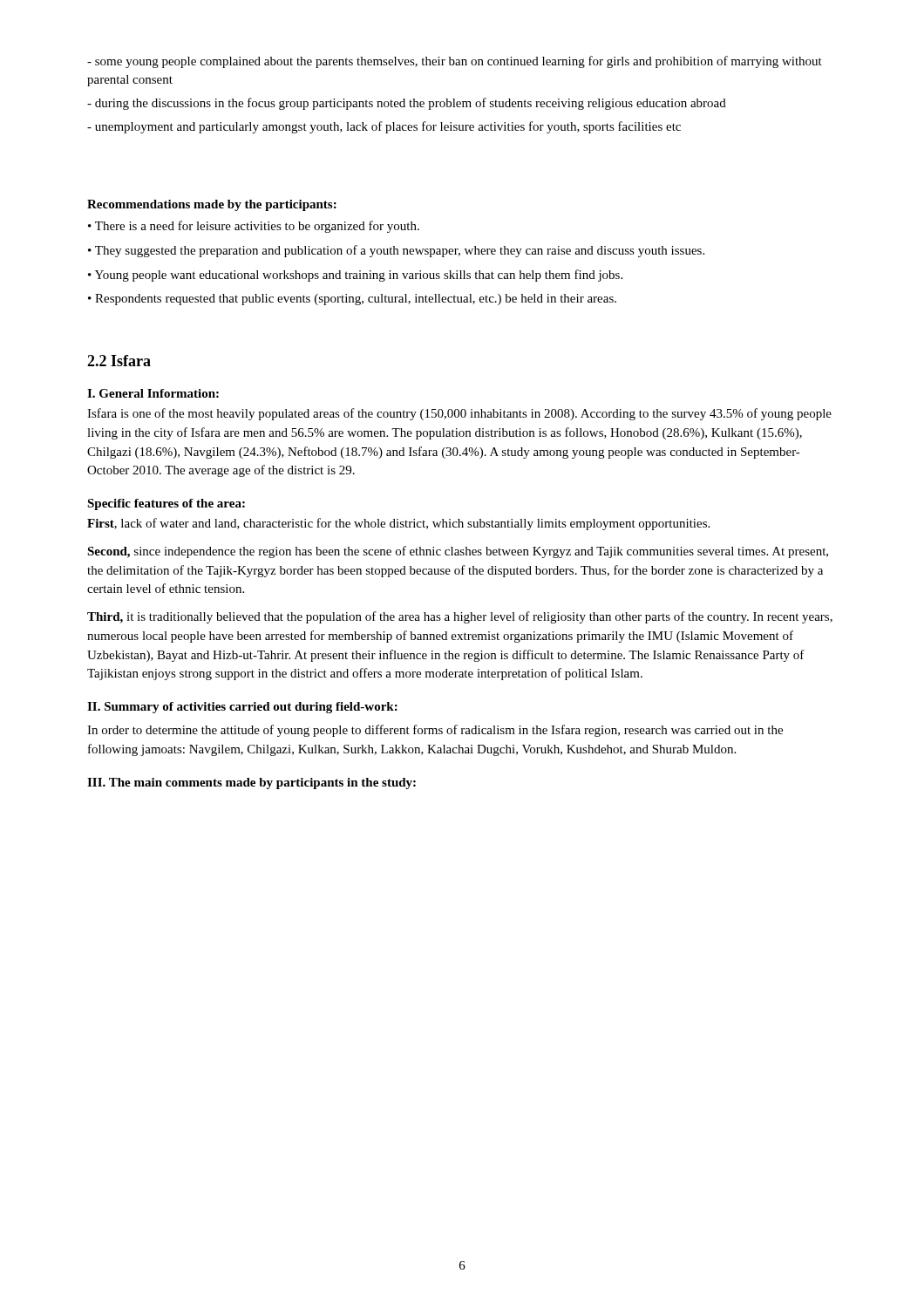Point to "Recommendations made by the participants:"
924x1308 pixels.
[x=212, y=204]
